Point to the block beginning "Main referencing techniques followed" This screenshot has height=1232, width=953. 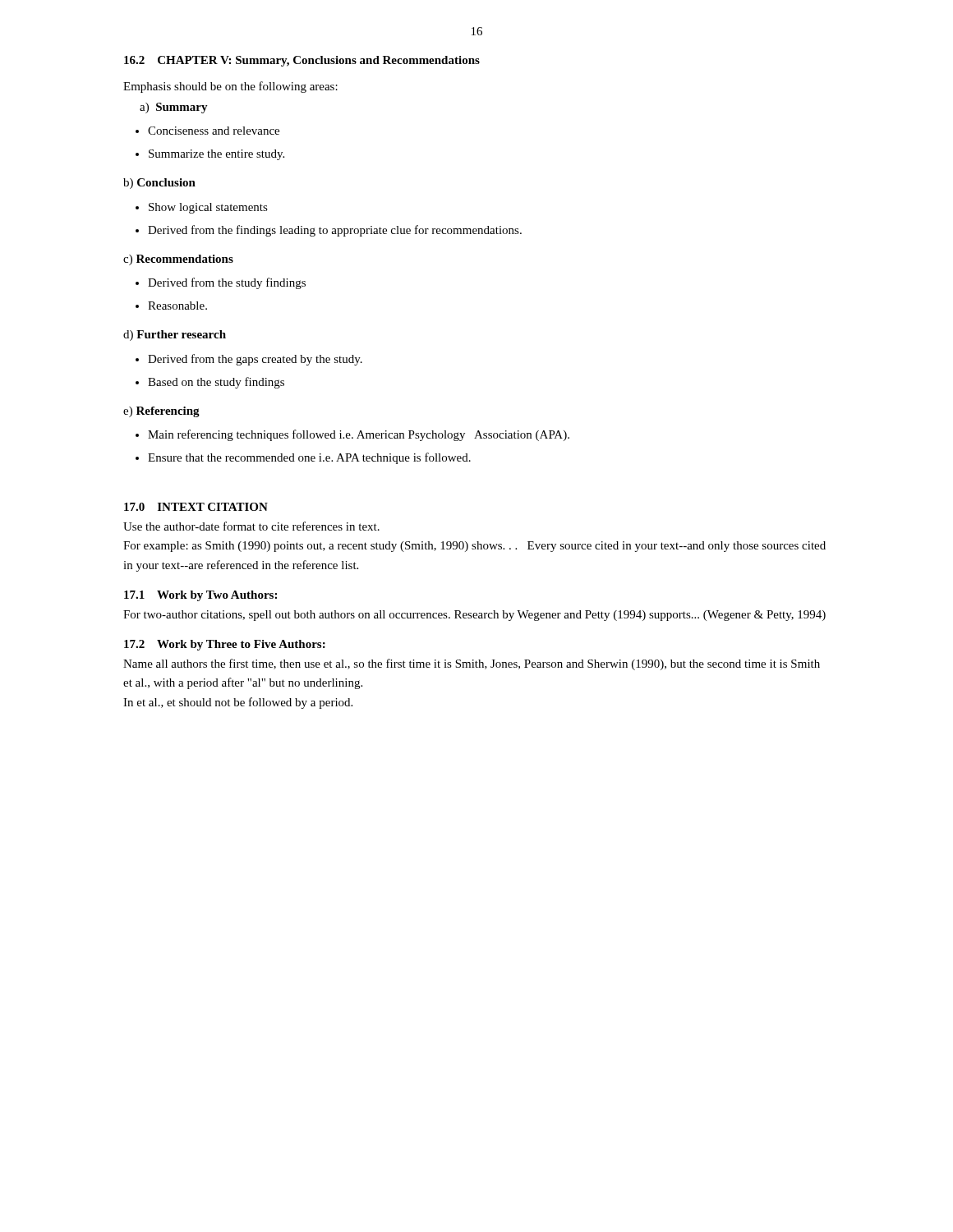[489, 435]
